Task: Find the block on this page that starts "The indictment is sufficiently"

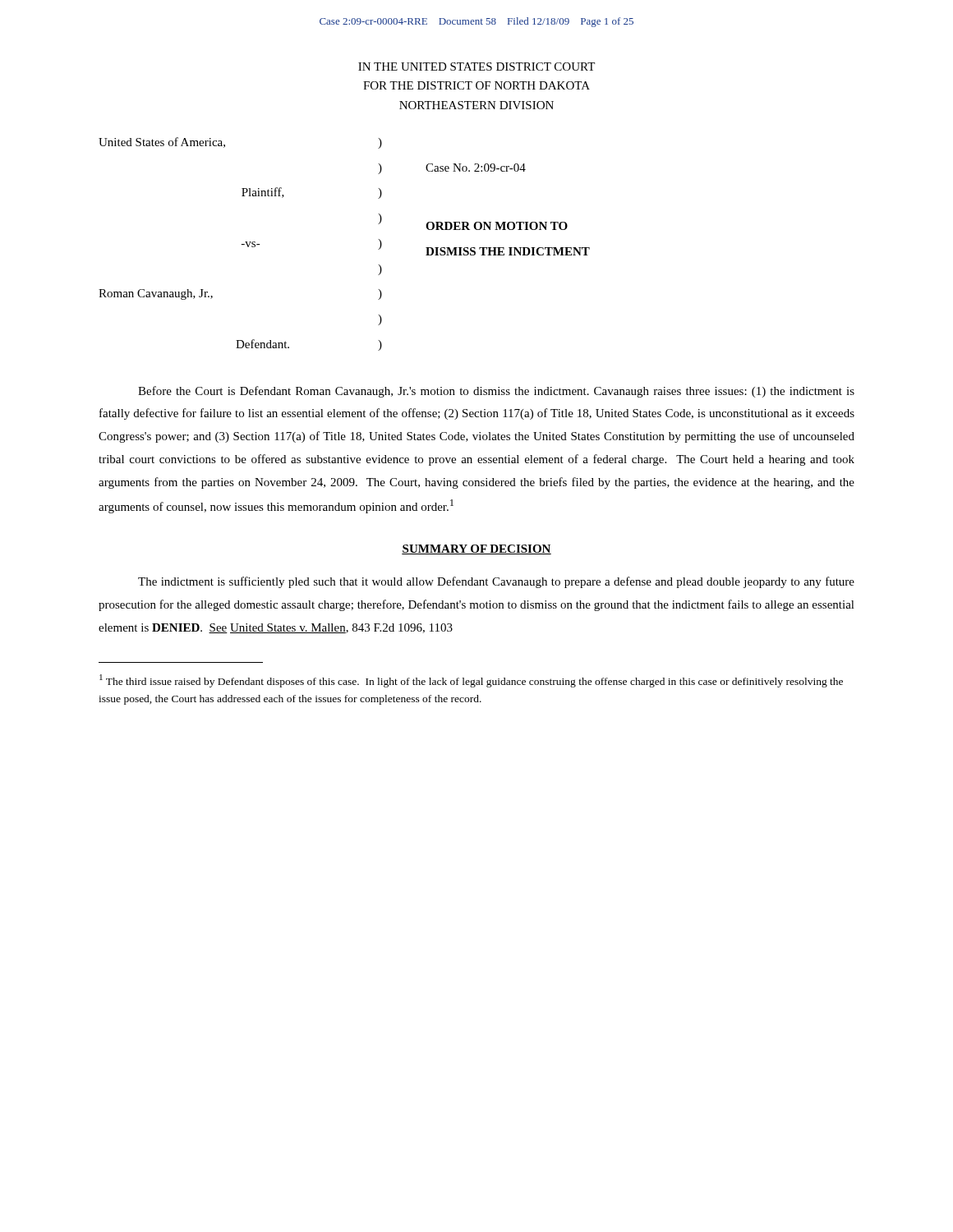Action: pos(476,605)
